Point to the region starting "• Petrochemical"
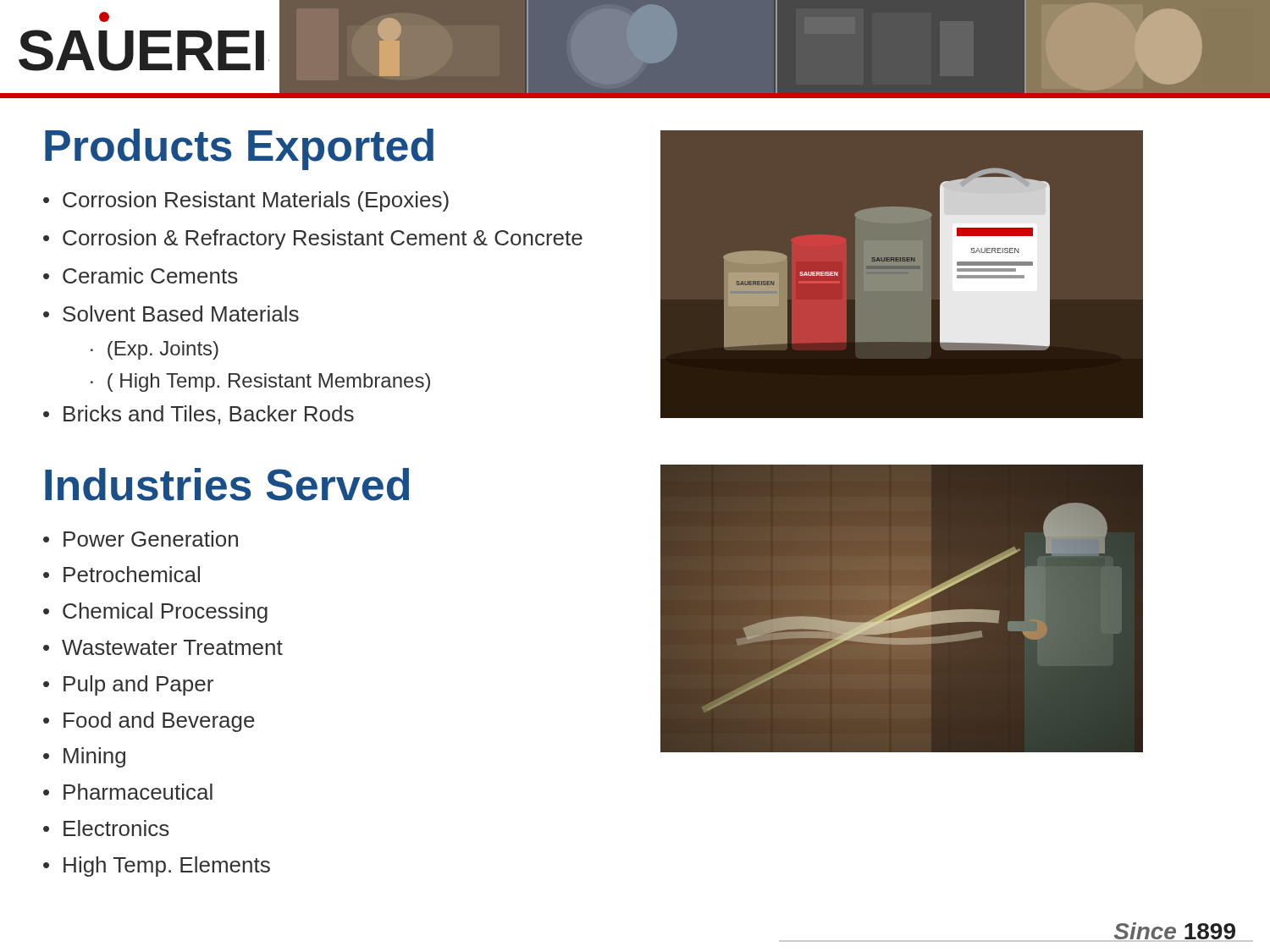1270x952 pixels. 122,576
